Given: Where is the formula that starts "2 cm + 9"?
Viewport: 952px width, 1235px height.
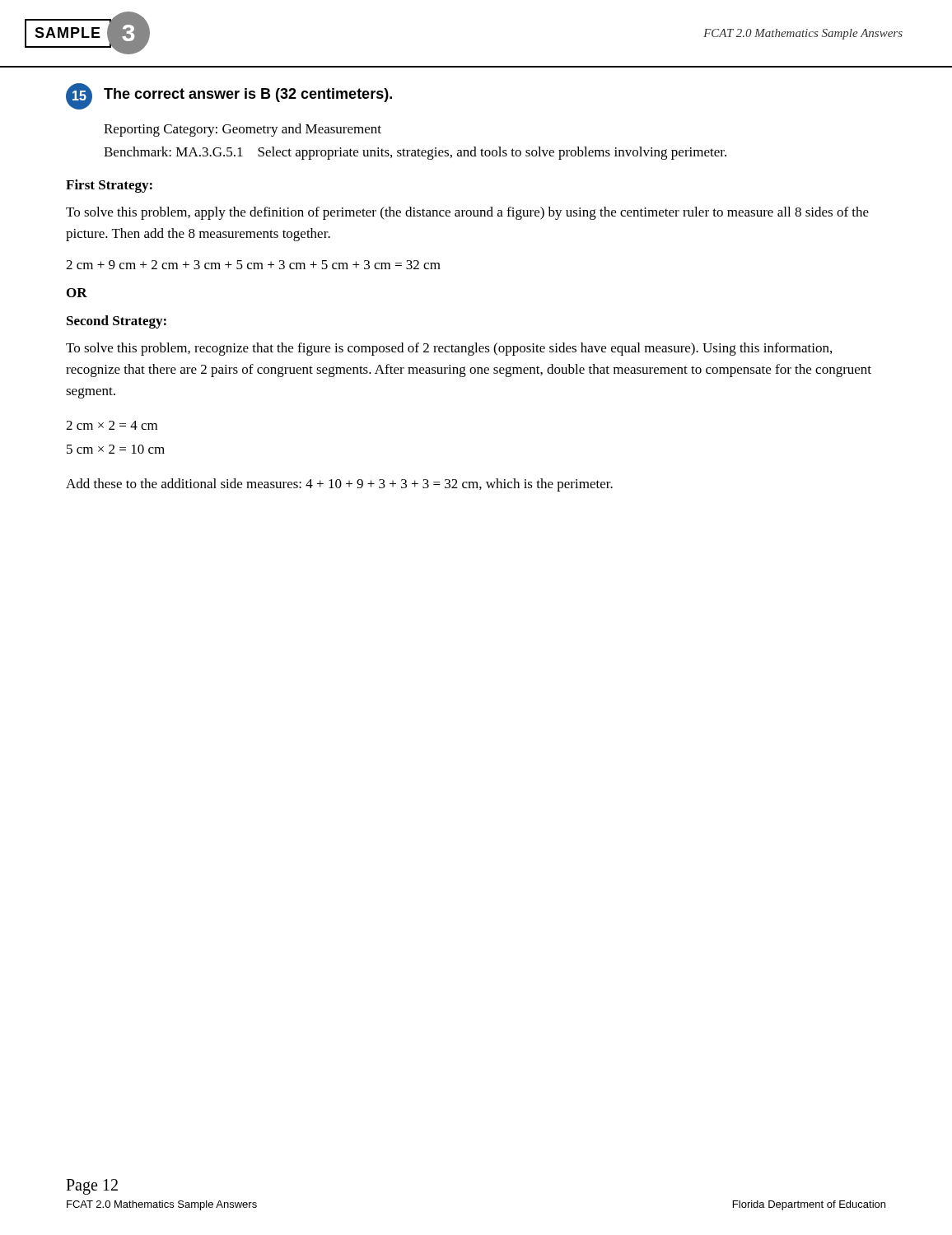Looking at the screenshot, I should (x=253, y=264).
